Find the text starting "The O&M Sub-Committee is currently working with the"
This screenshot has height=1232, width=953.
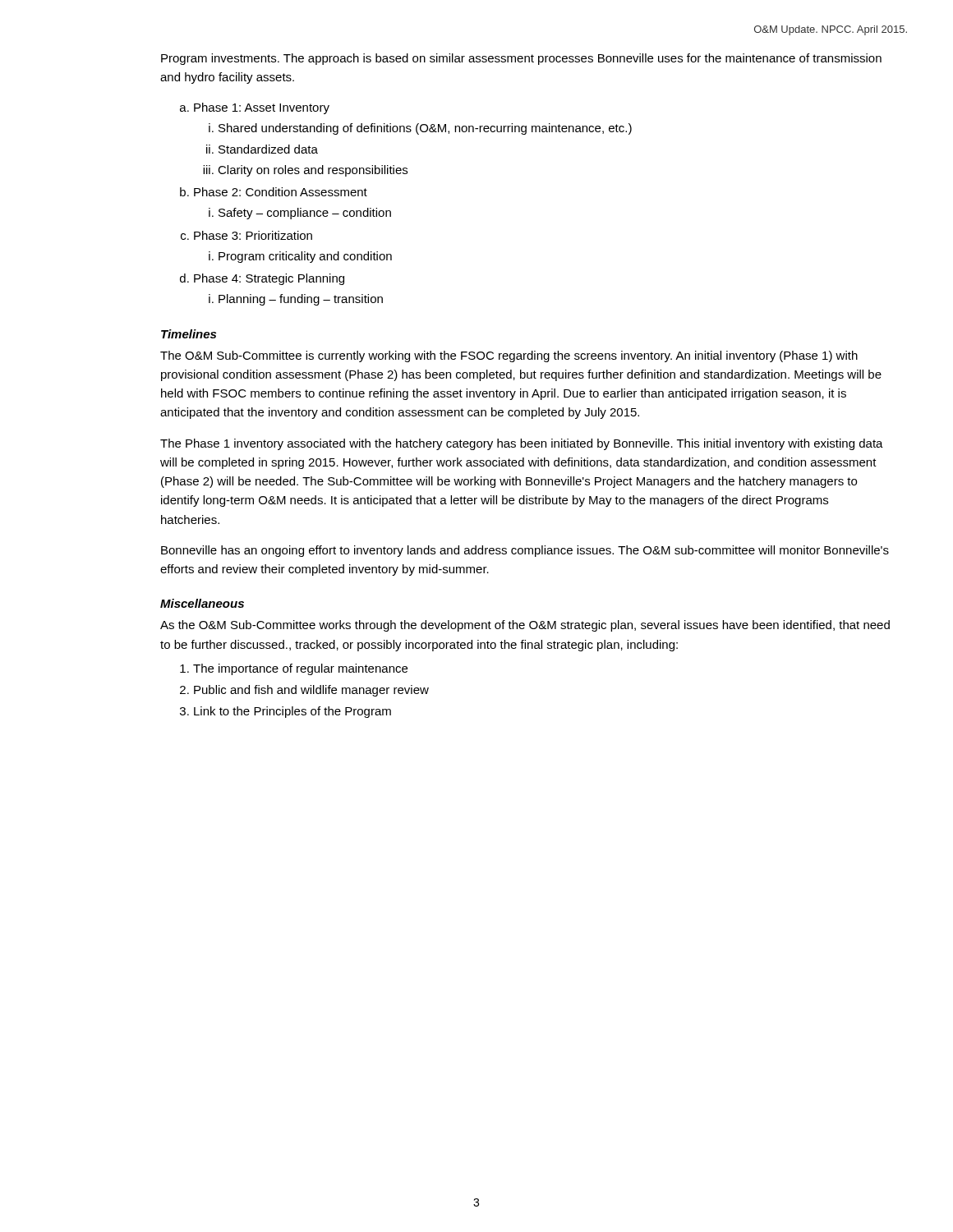pos(521,383)
